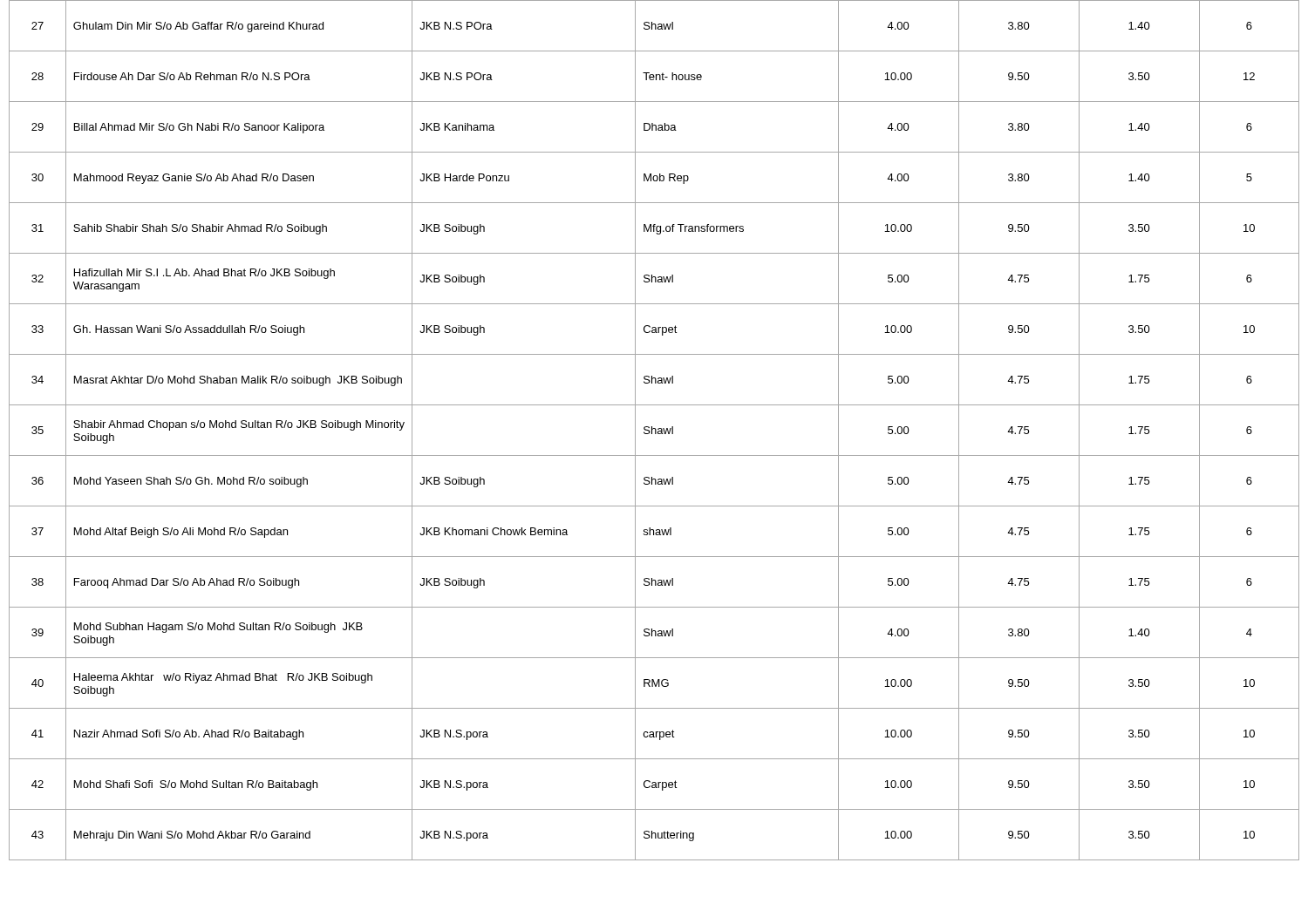Click on the table containing "Gh. Hassan Wani"
This screenshot has height=924, width=1308.
pos(654,430)
